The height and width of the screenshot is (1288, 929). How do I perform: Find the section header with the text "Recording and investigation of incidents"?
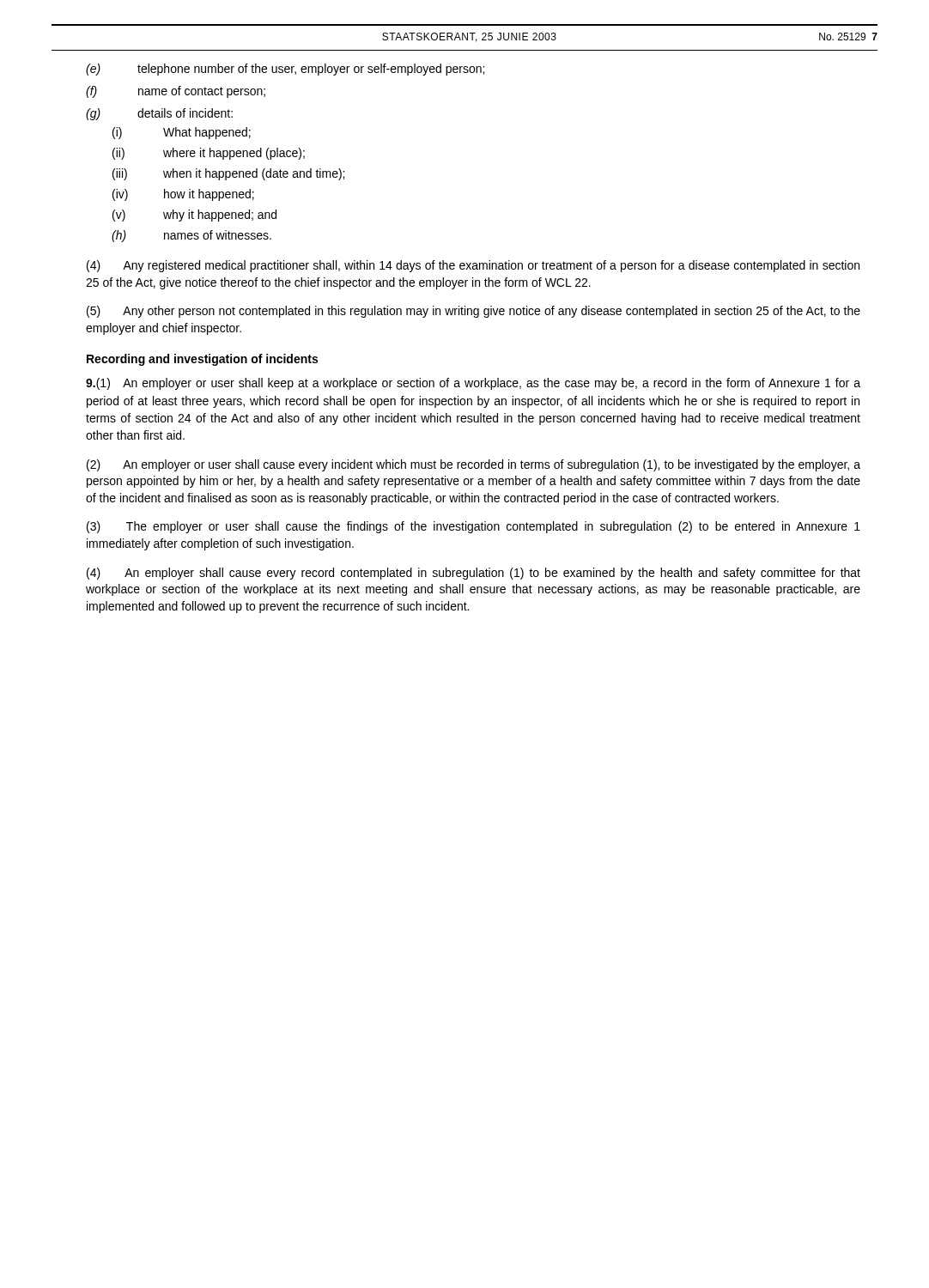point(202,359)
